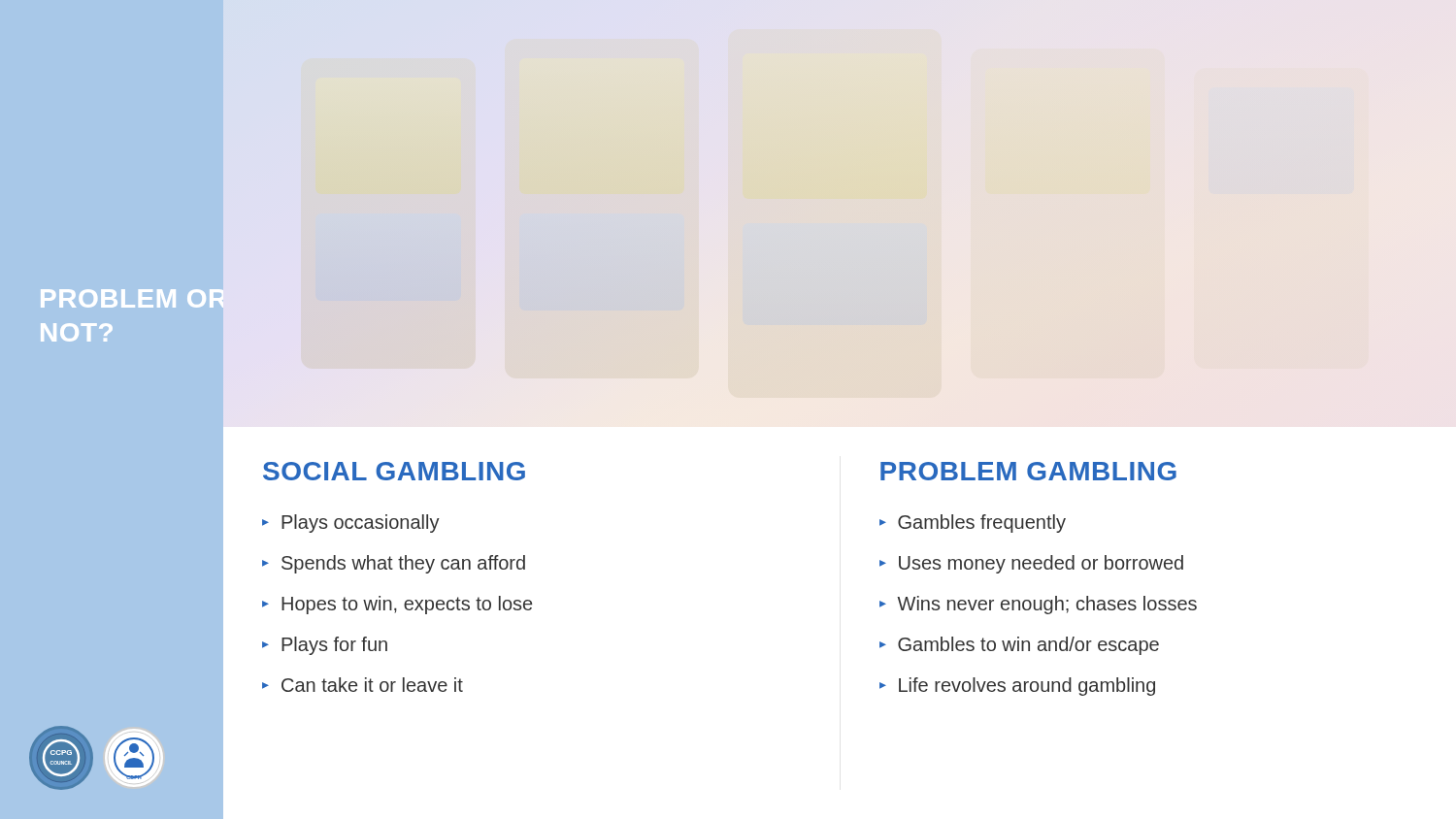The height and width of the screenshot is (819, 1456).
Task: Point to the element starting "▸ Life revolves around gambling"
Action: [x=1018, y=685]
